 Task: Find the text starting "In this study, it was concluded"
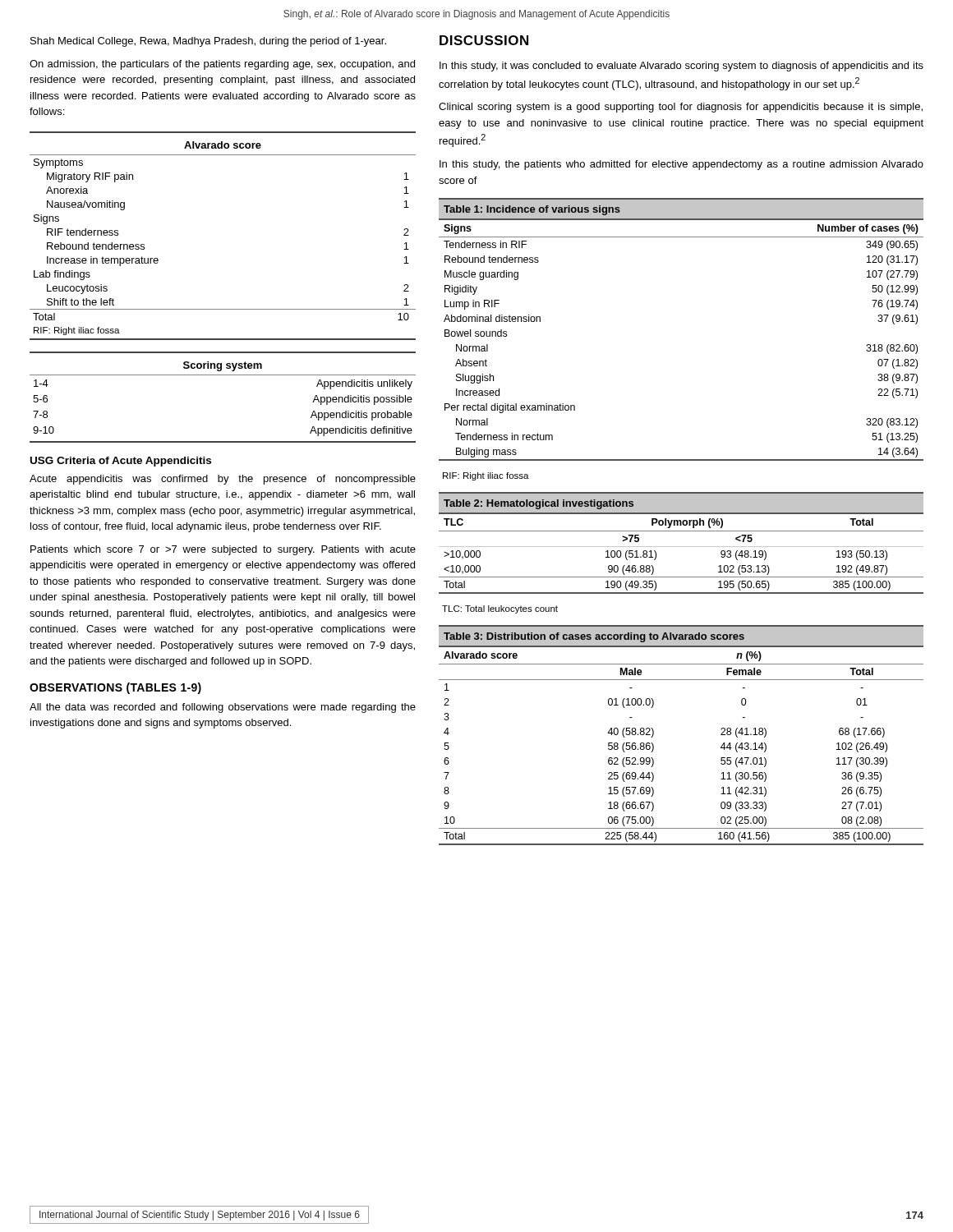[681, 75]
